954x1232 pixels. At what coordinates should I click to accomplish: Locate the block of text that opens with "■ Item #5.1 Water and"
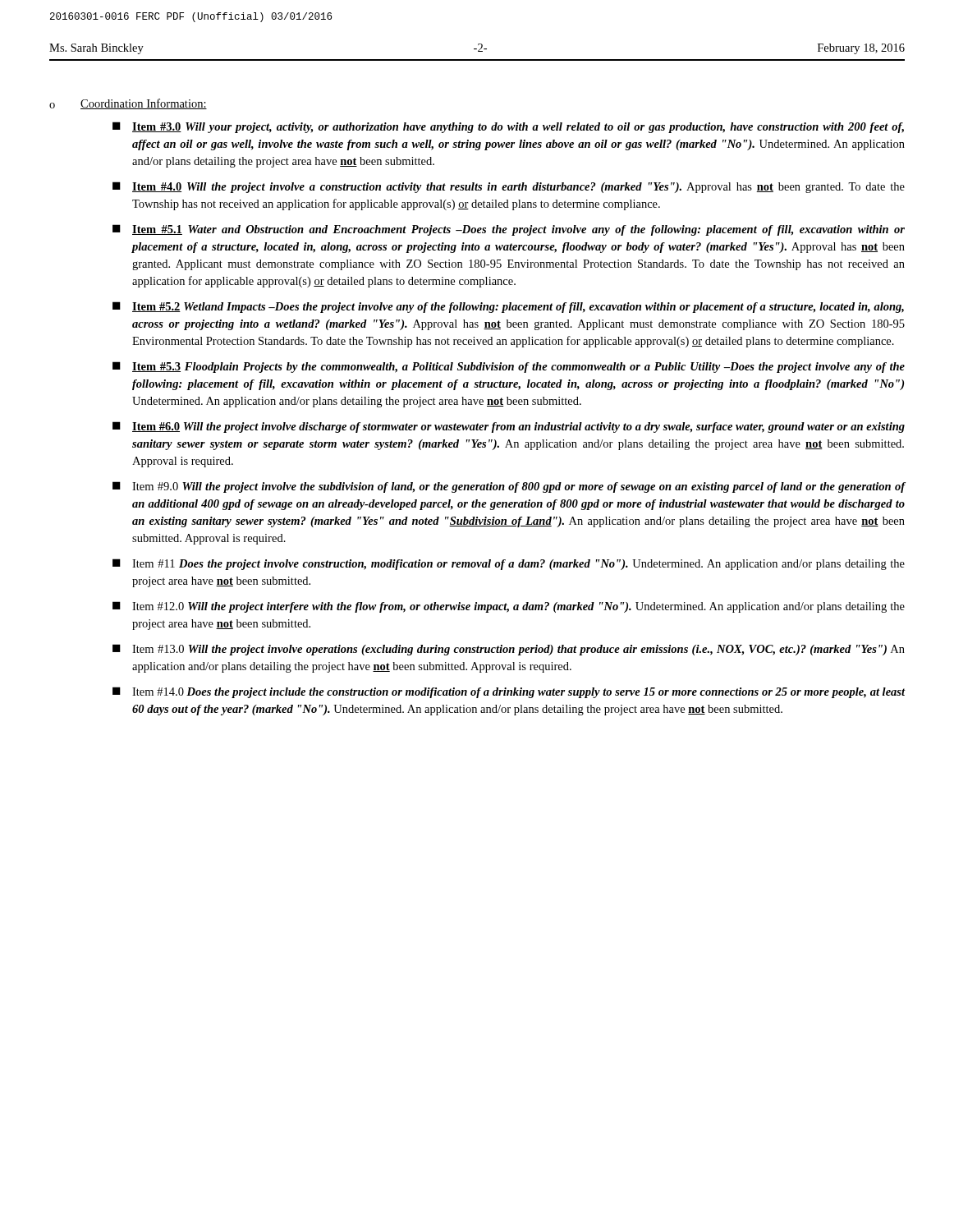508,256
